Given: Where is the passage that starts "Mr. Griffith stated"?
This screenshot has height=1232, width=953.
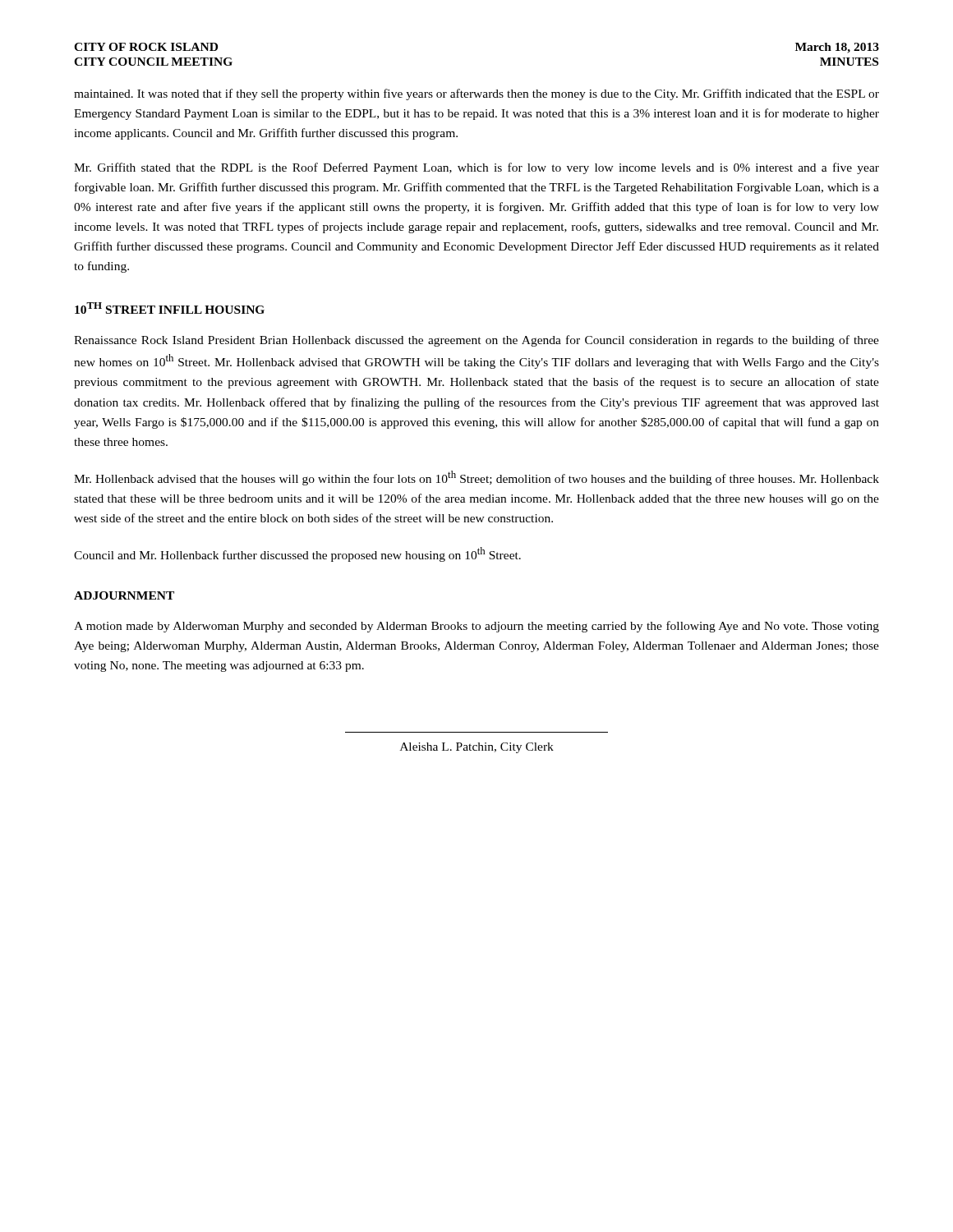Looking at the screenshot, I should [x=476, y=216].
